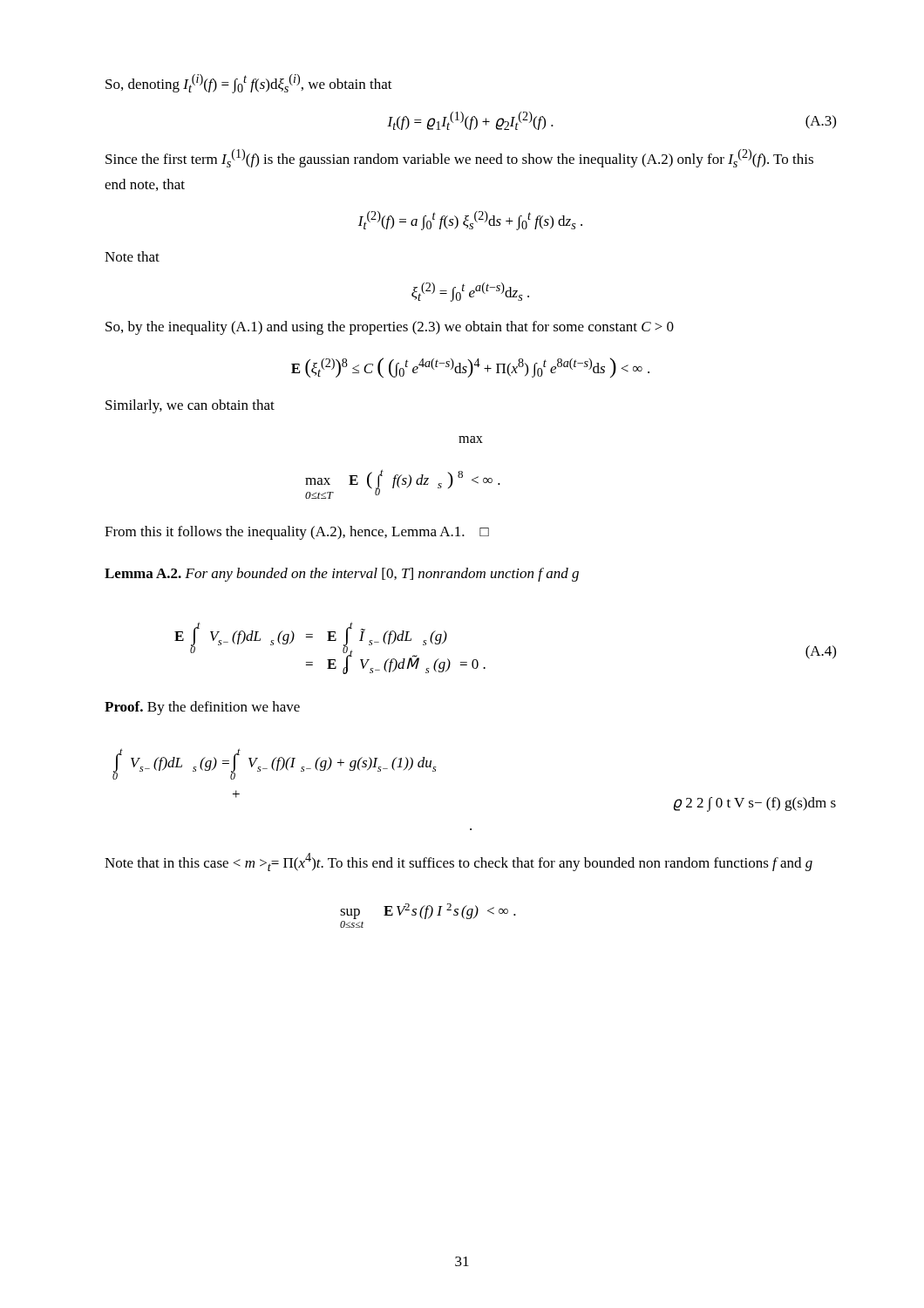Image resolution: width=924 pixels, height=1308 pixels.
Task: Click on the text starting "Lemma A.2. For any bounded on"
Action: [342, 573]
